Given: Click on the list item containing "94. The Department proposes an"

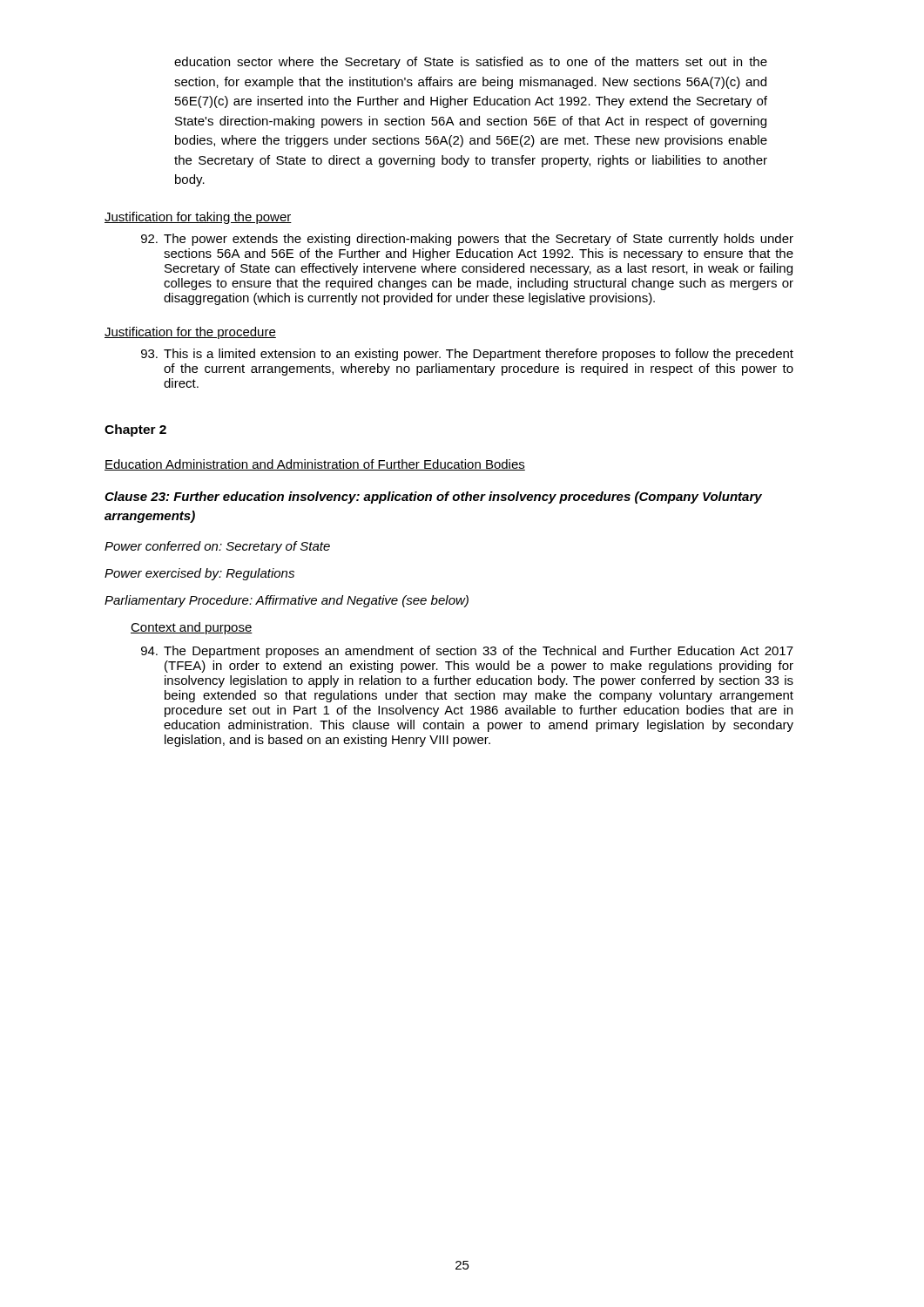Looking at the screenshot, I should click(x=462, y=694).
